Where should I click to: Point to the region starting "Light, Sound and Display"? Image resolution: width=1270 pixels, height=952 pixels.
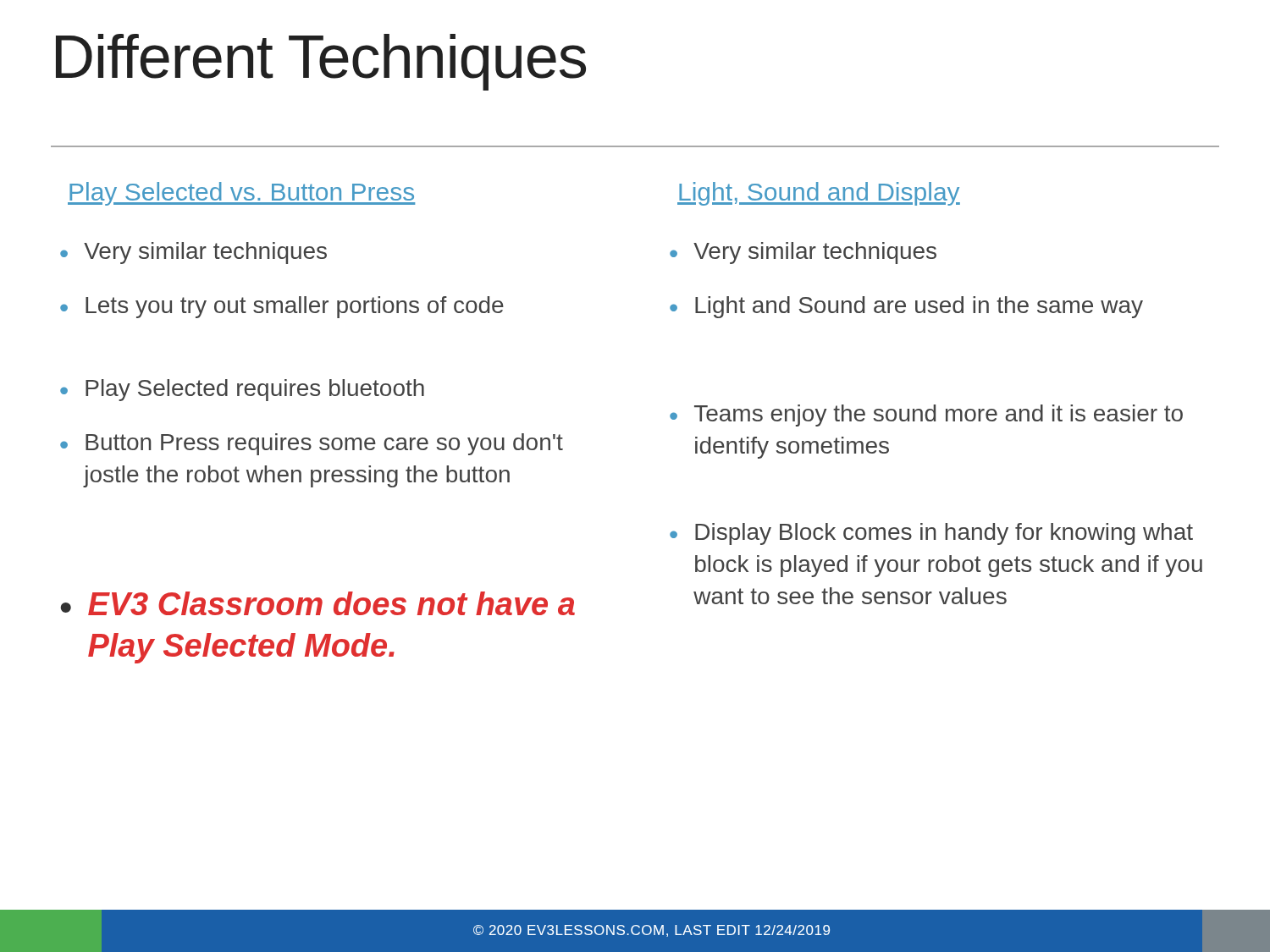click(819, 192)
